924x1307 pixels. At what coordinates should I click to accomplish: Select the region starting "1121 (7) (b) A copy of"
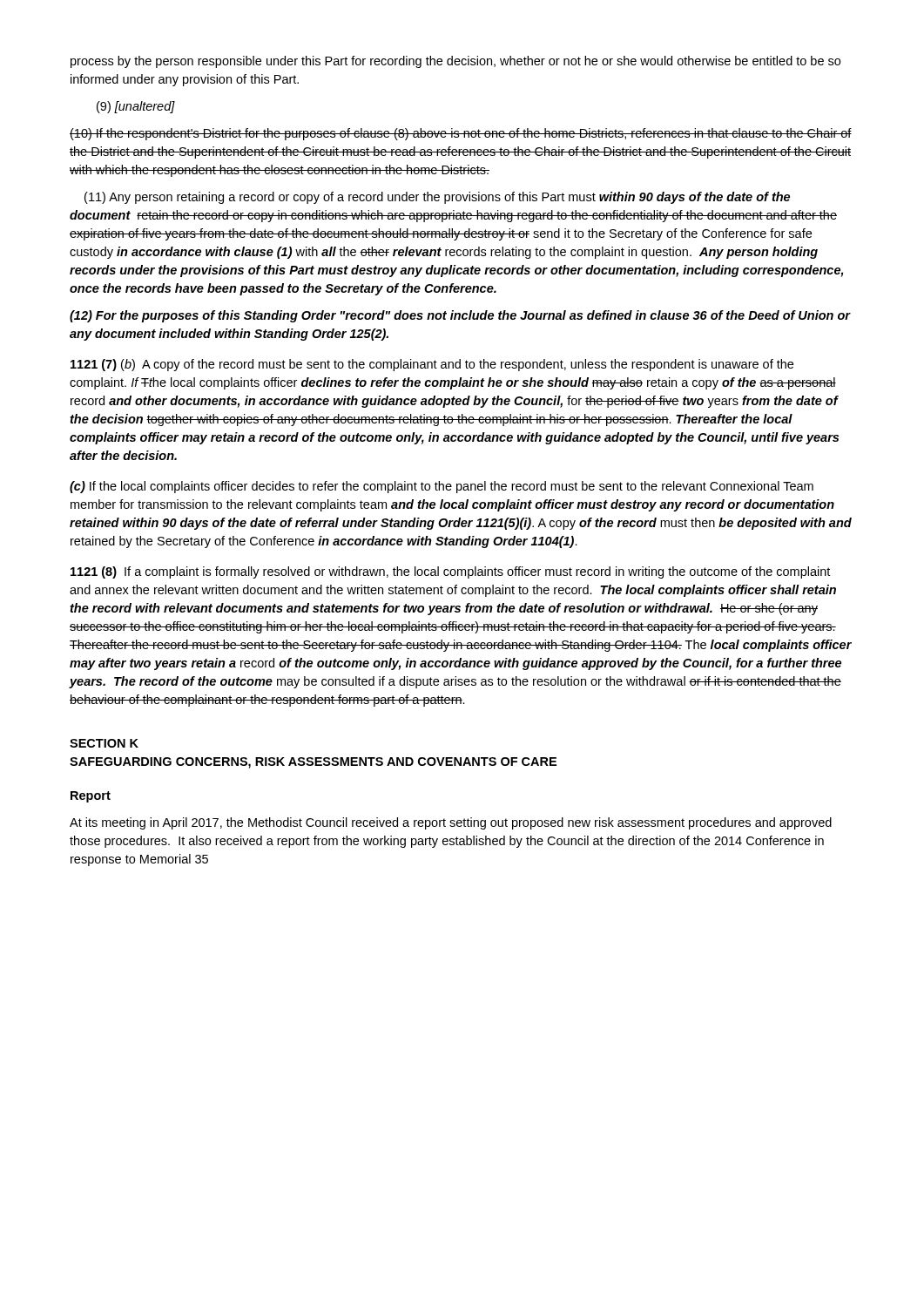[455, 410]
